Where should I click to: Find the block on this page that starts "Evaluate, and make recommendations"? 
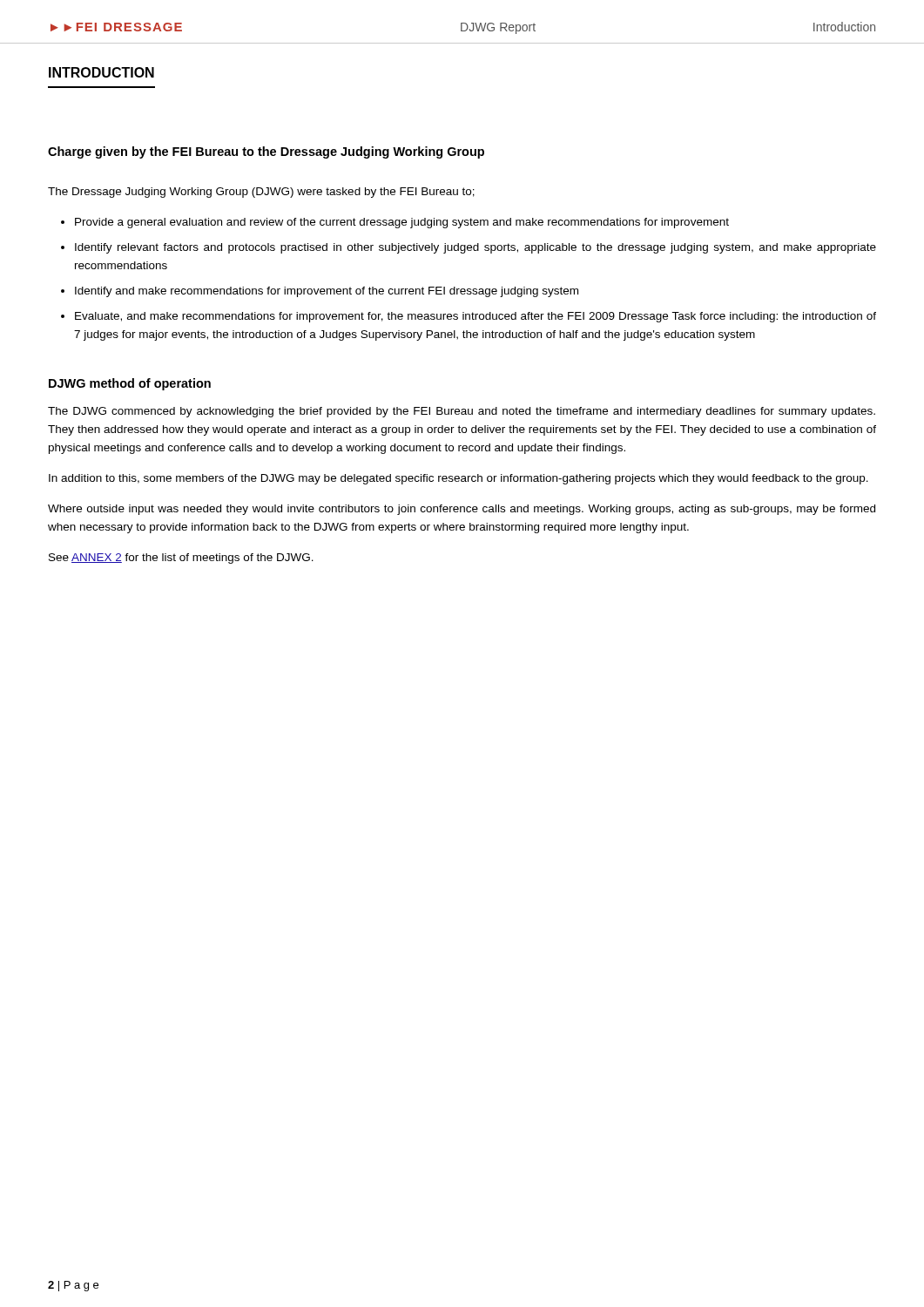pos(475,325)
